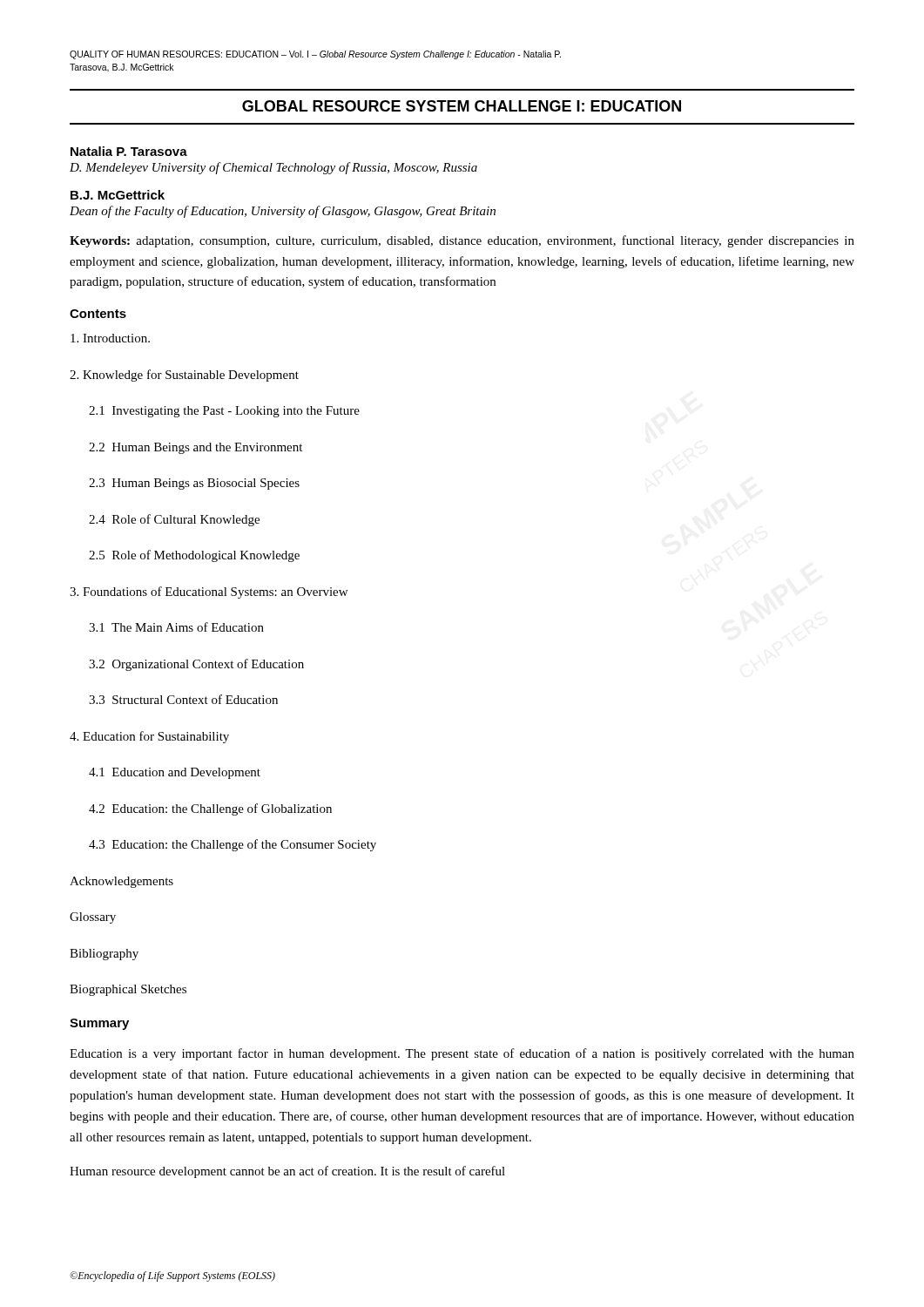Locate the element starting "2.2 Human Beings and the Environment"
This screenshot has width=924, height=1307.
(x=196, y=448)
